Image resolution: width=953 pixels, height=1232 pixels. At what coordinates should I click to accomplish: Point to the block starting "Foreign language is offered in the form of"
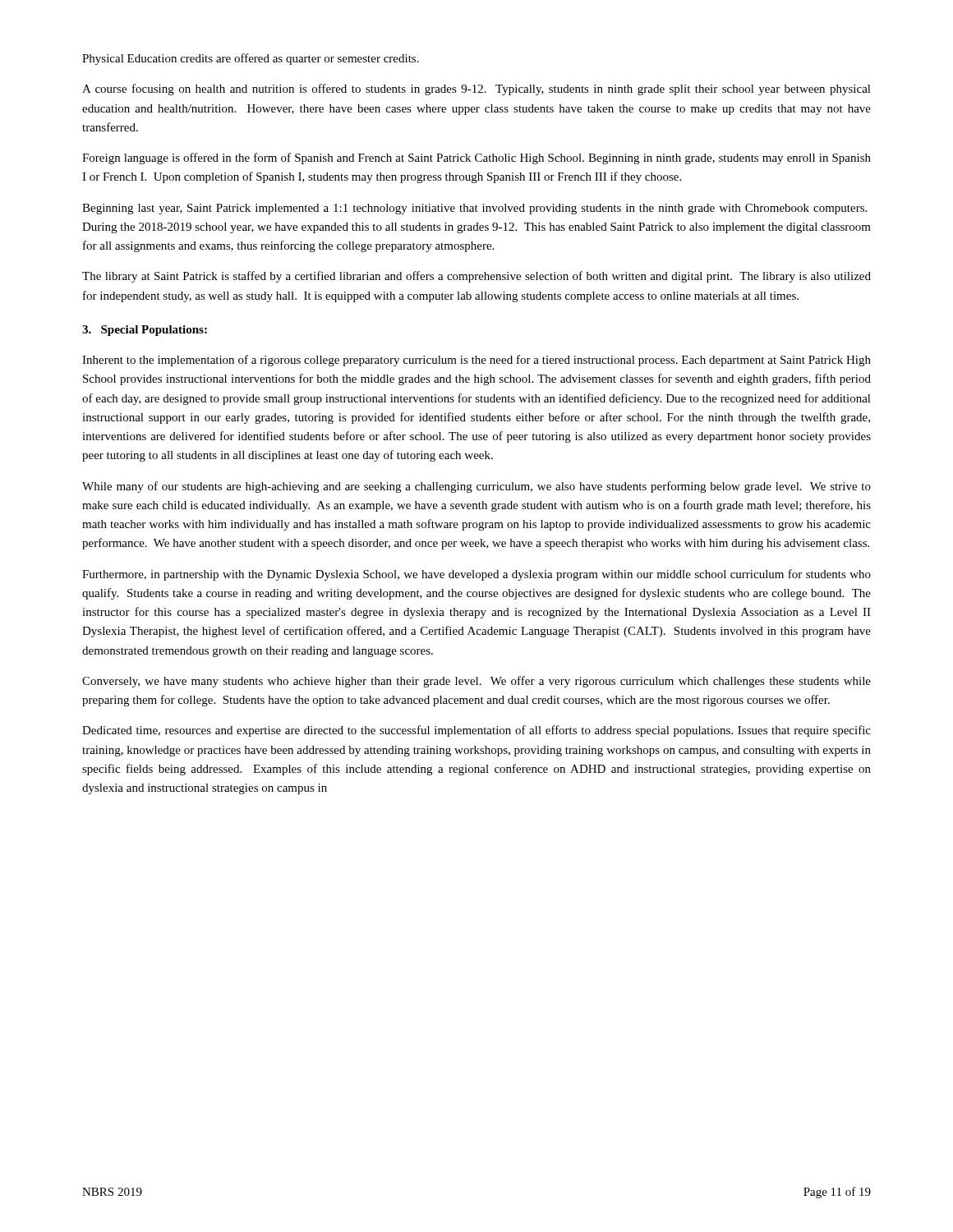tap(476, 167)
